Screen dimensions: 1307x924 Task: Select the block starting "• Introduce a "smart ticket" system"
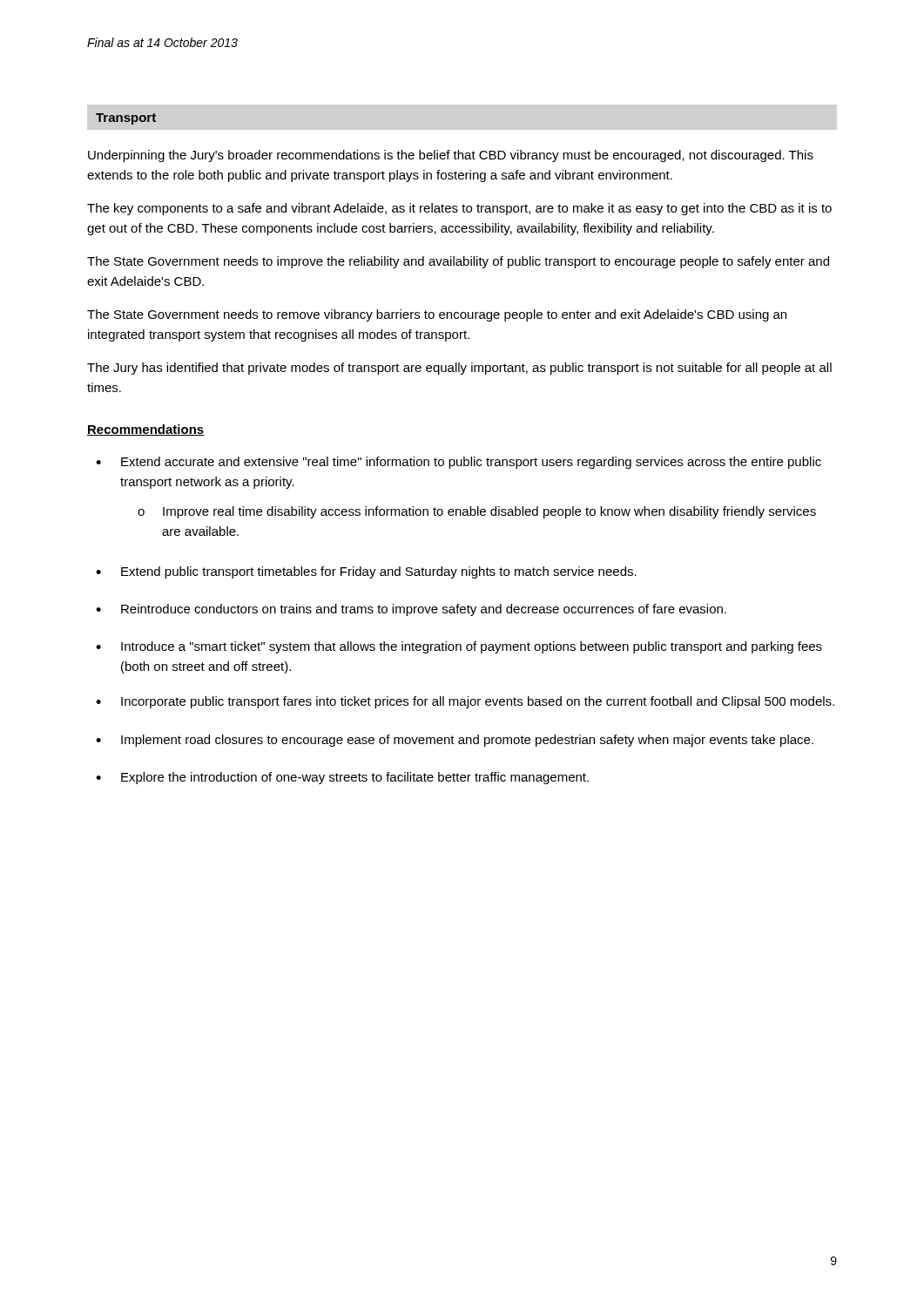(x=466, y=657)
